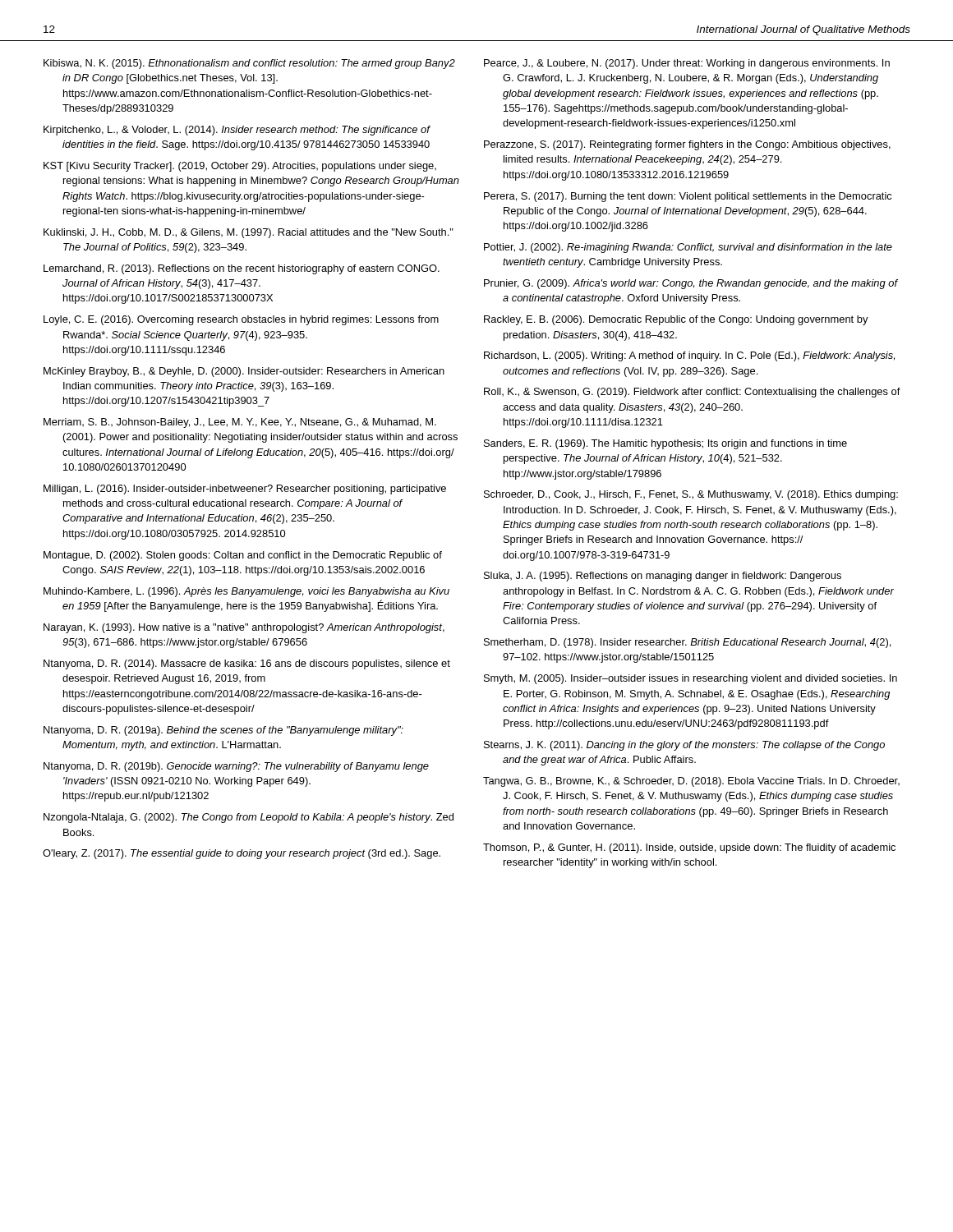Where is the passage that starts "Tangwa, G. B., Browne,"?
The width and height of the screenshot is (953, 1232).
click(692, 803)
